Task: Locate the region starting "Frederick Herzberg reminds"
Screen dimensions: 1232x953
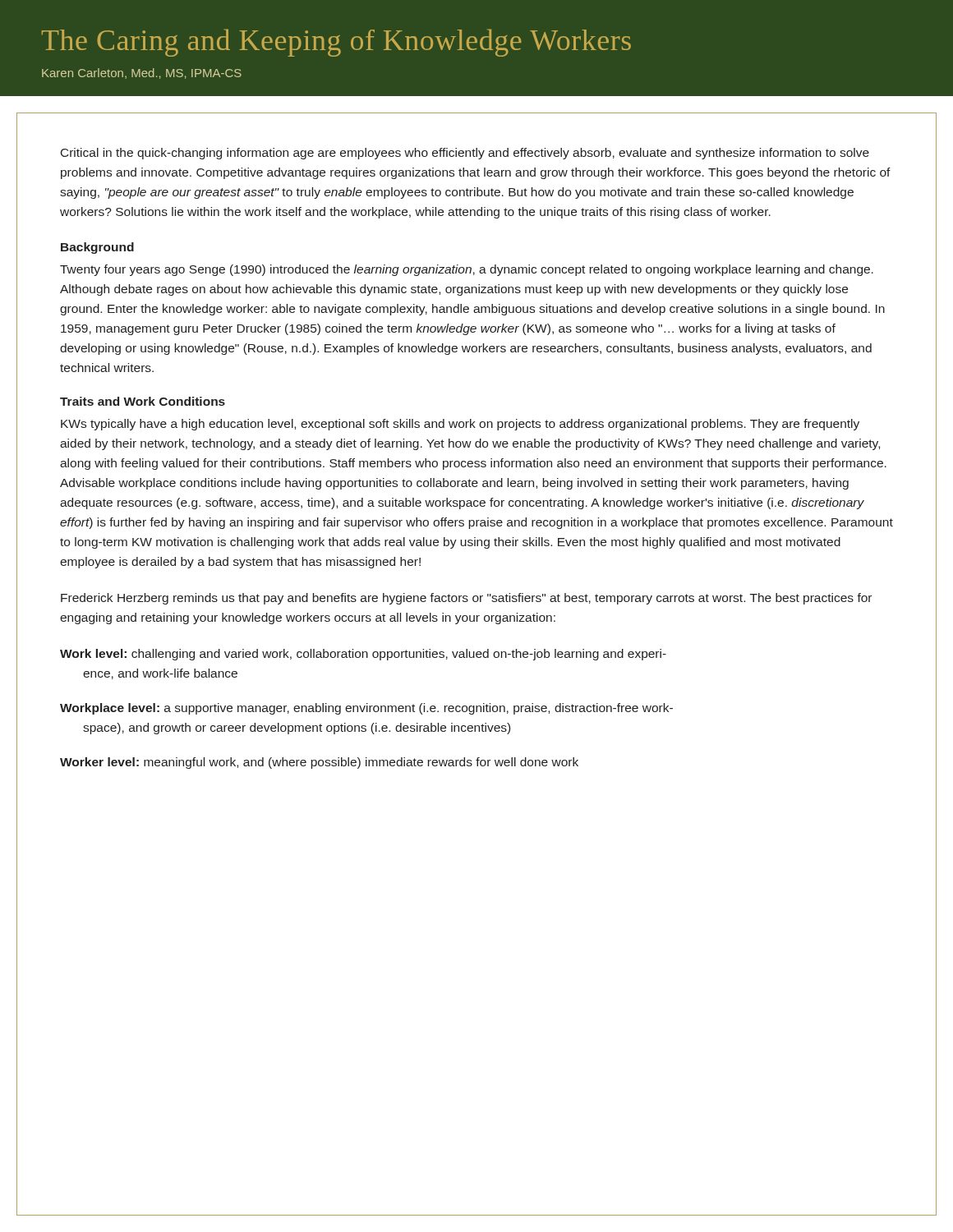Action: (x=476, y=608)
